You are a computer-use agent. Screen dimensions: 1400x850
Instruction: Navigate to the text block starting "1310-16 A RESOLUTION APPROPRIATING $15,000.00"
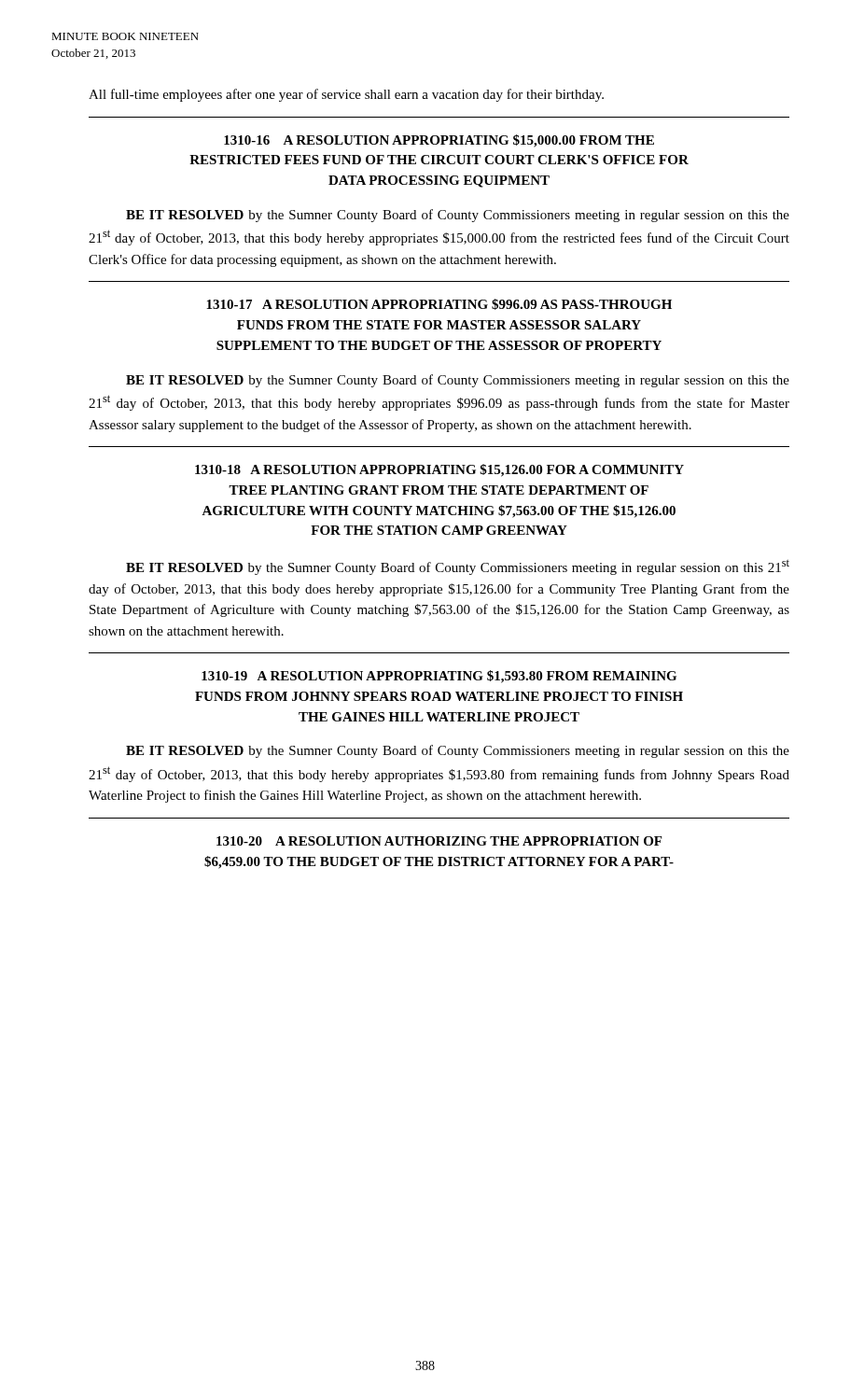(x=439, y=160)
